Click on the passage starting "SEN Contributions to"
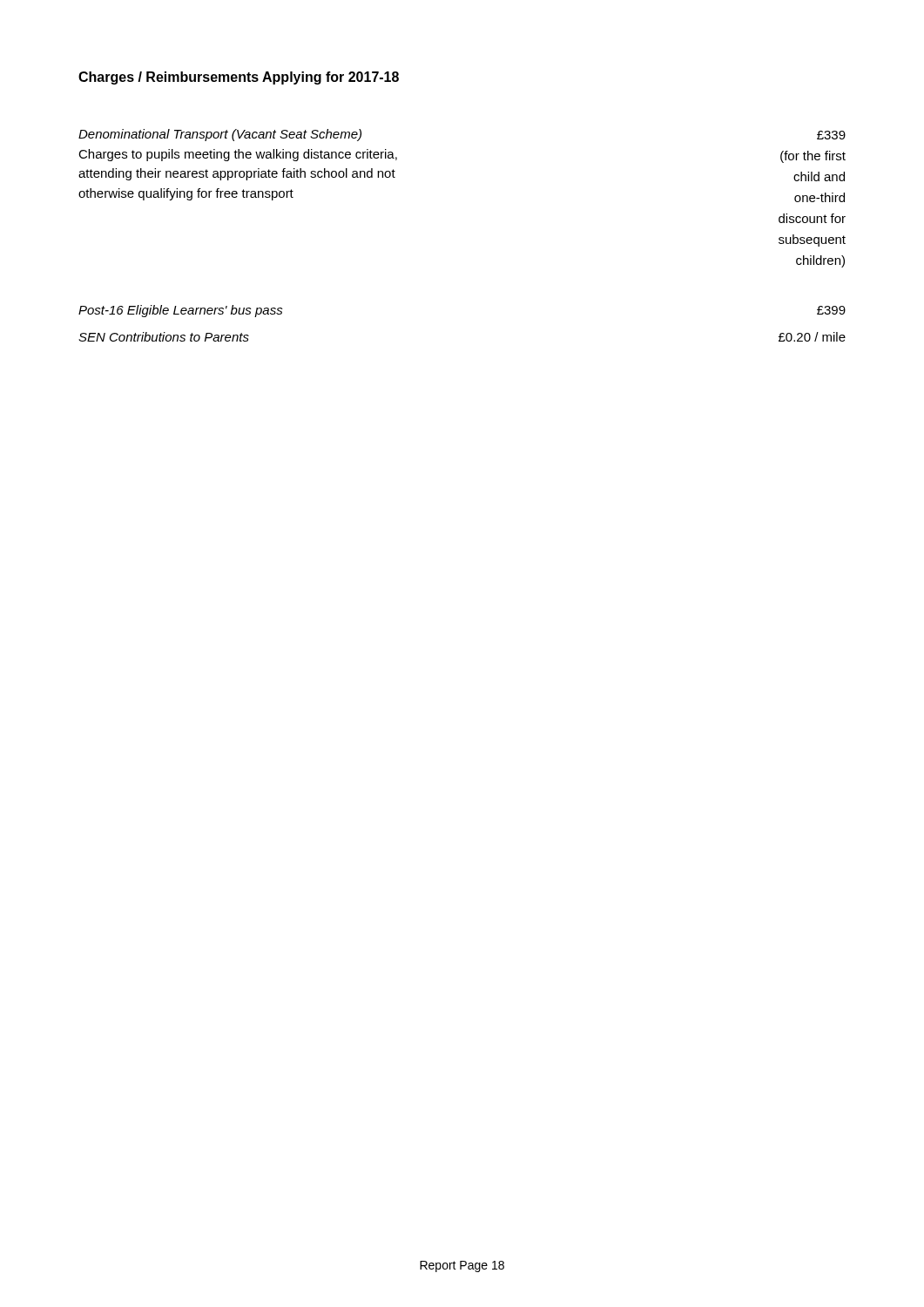This screenshot has height=1307, width=924. pyautogui.click(x=161, y=337)
